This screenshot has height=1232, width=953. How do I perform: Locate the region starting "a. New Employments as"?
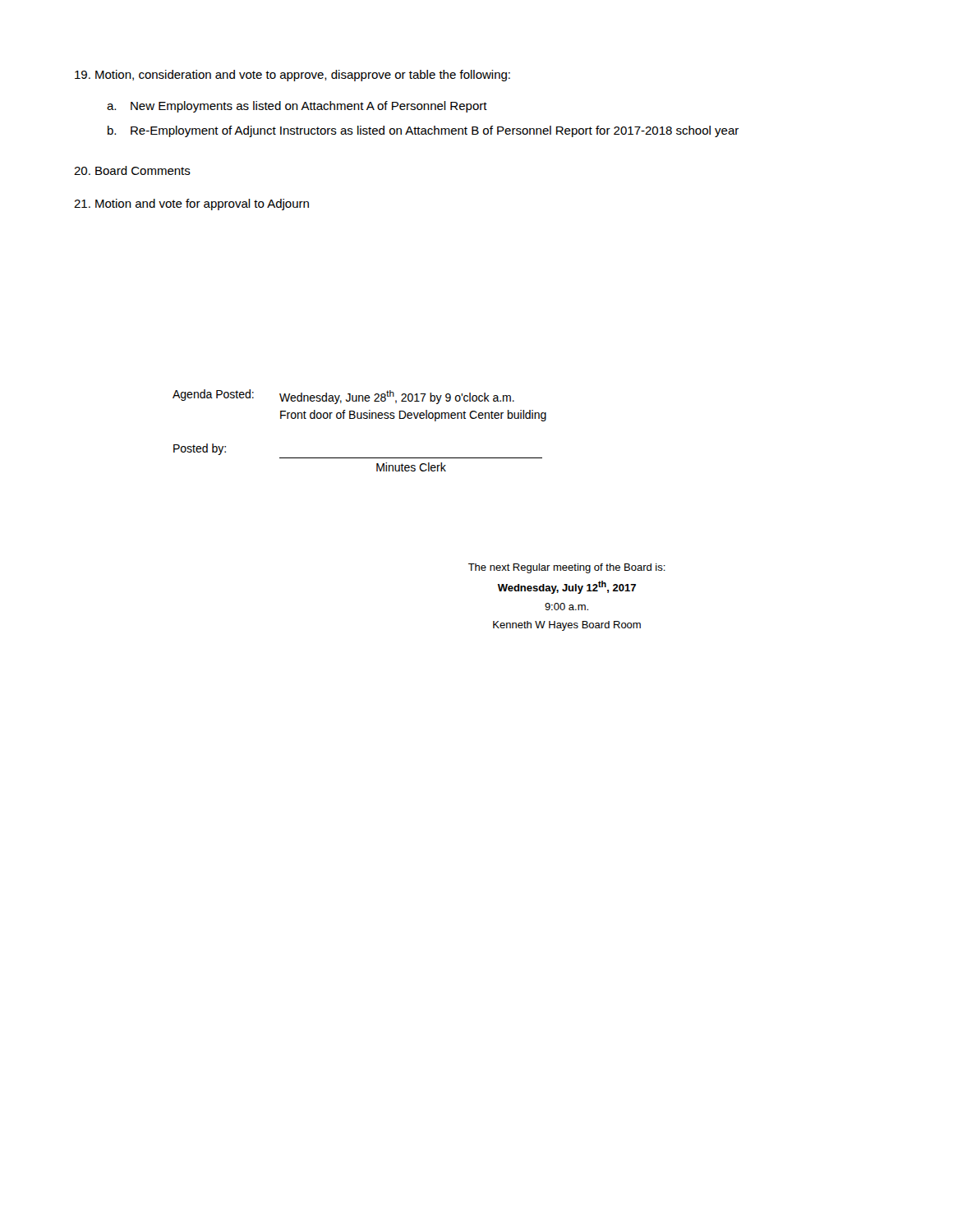[x=297, y=106]
